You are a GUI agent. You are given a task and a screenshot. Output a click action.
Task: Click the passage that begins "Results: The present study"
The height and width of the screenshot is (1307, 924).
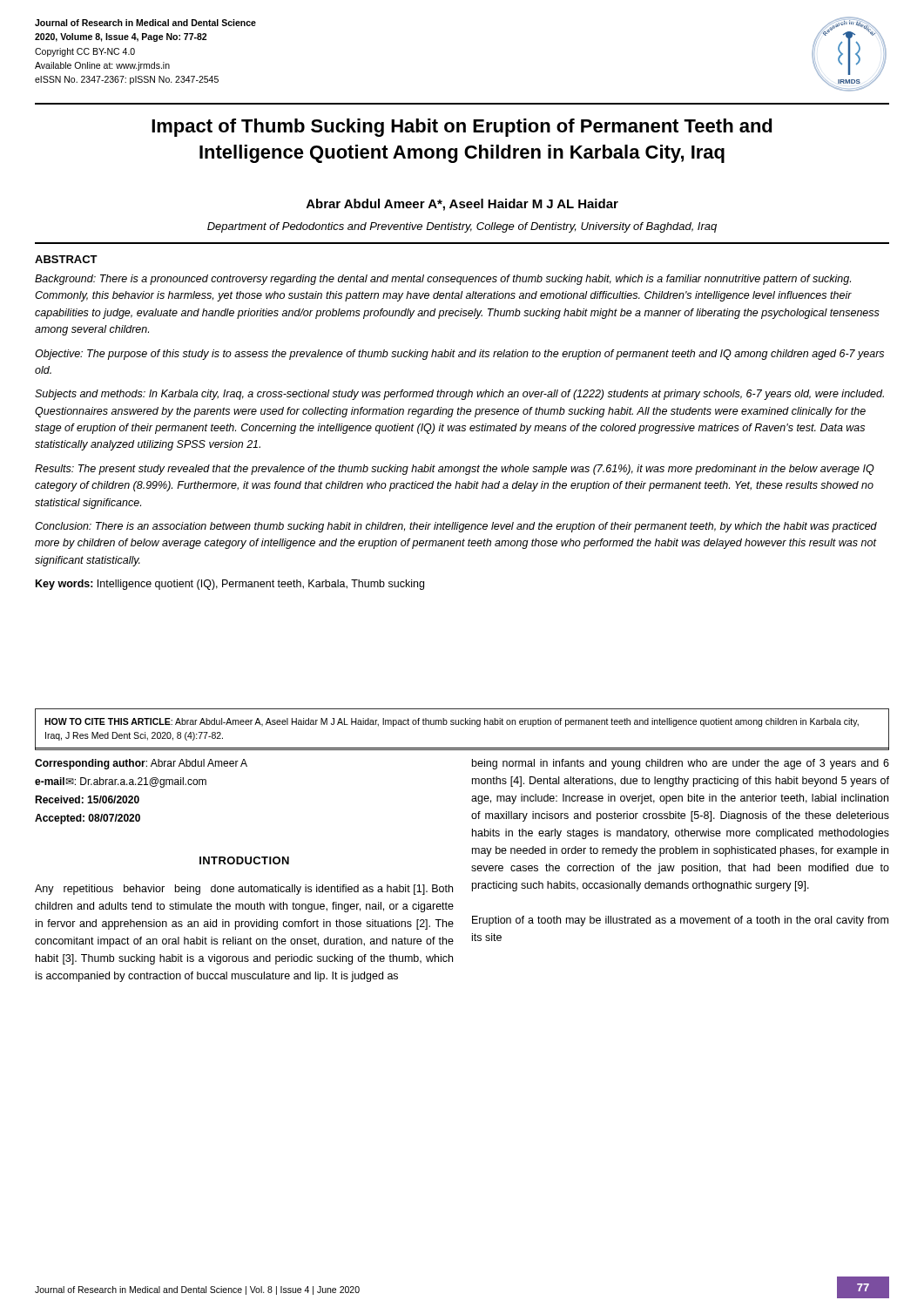point(454,485)
